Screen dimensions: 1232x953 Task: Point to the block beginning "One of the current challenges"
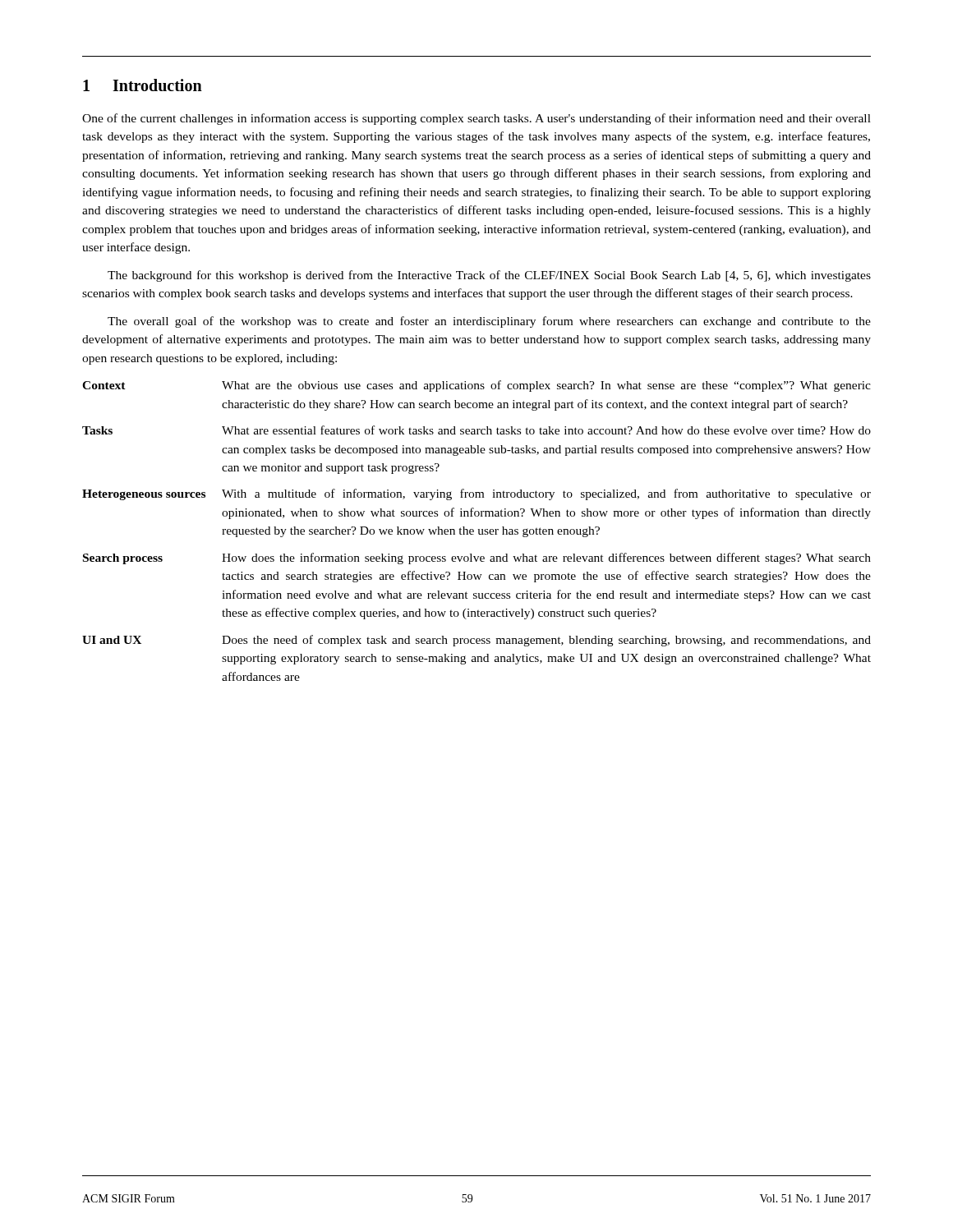[476, 183]
